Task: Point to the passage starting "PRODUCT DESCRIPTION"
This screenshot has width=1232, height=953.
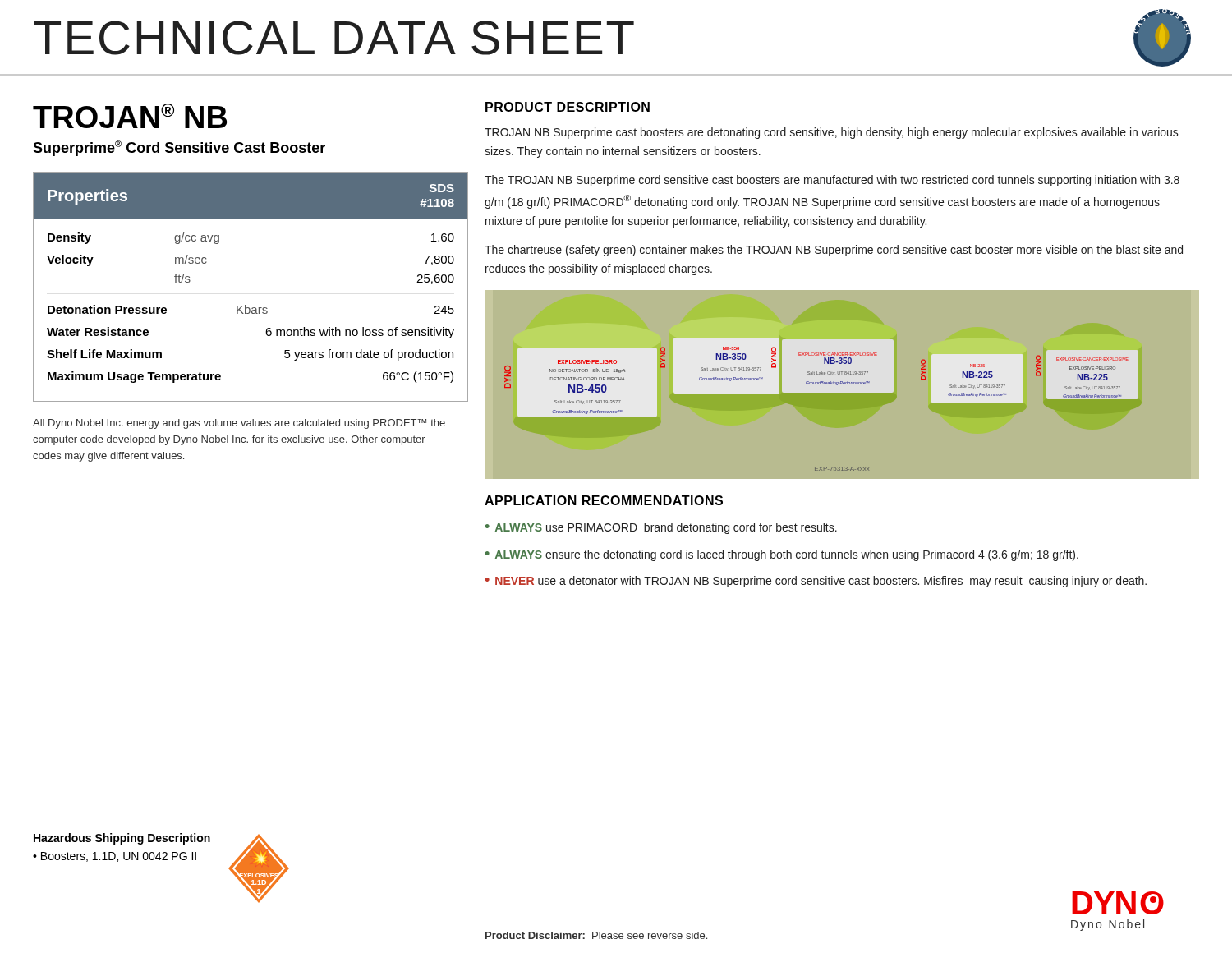Action: tap(568, 107)
